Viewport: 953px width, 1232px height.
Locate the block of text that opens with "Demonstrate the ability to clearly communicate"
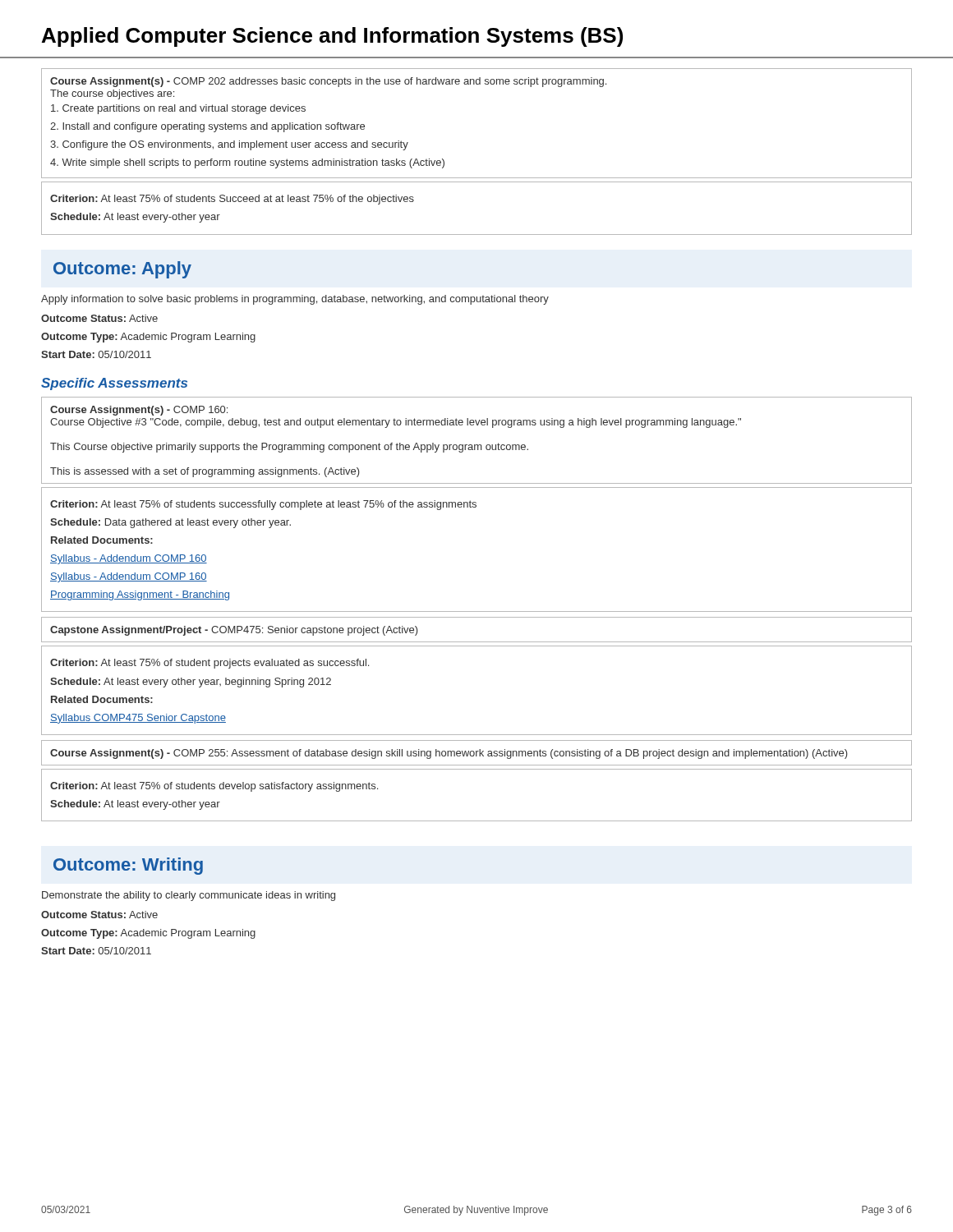189,895
